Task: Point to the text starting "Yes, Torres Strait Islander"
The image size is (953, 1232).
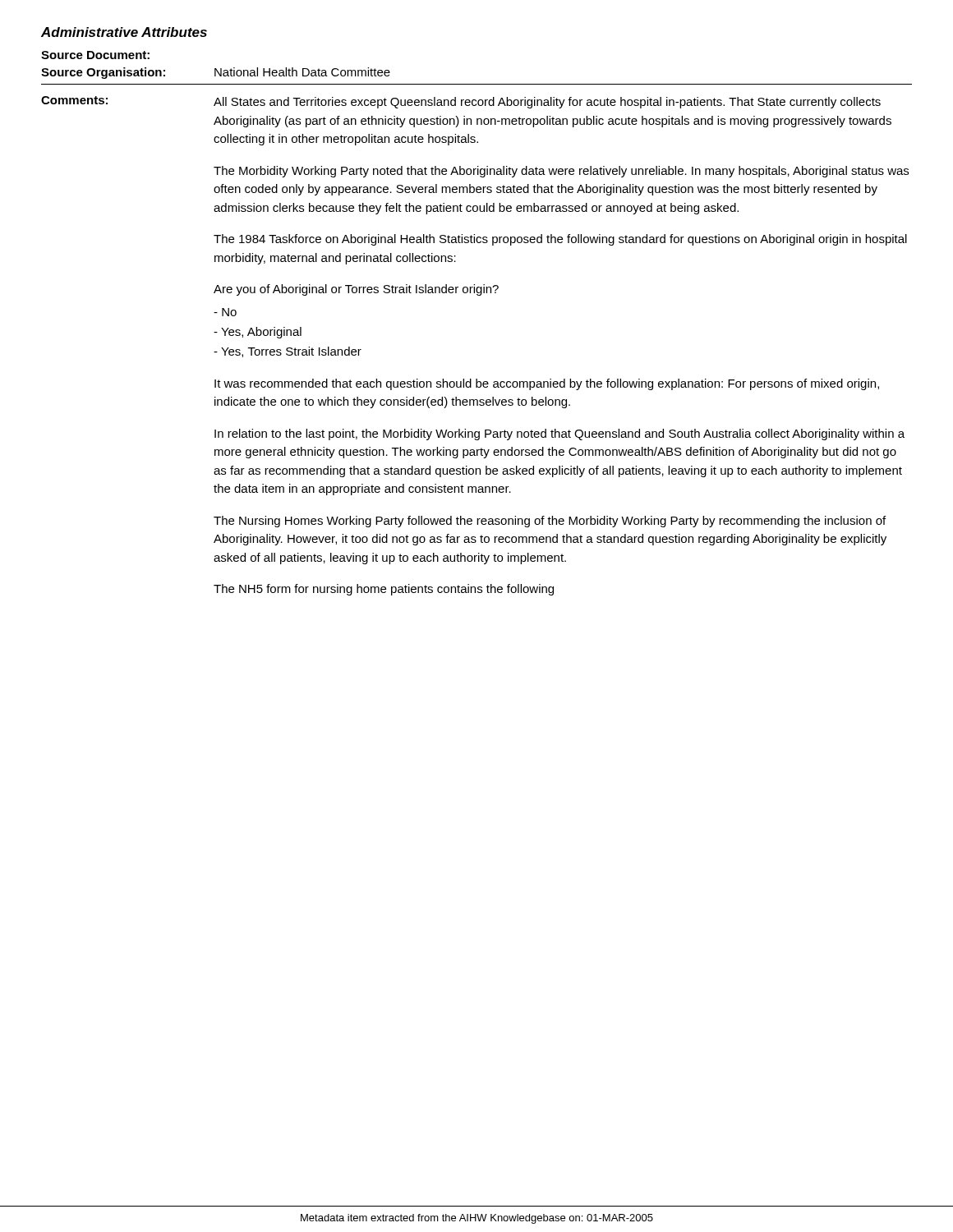Action: tap(287, 351)
